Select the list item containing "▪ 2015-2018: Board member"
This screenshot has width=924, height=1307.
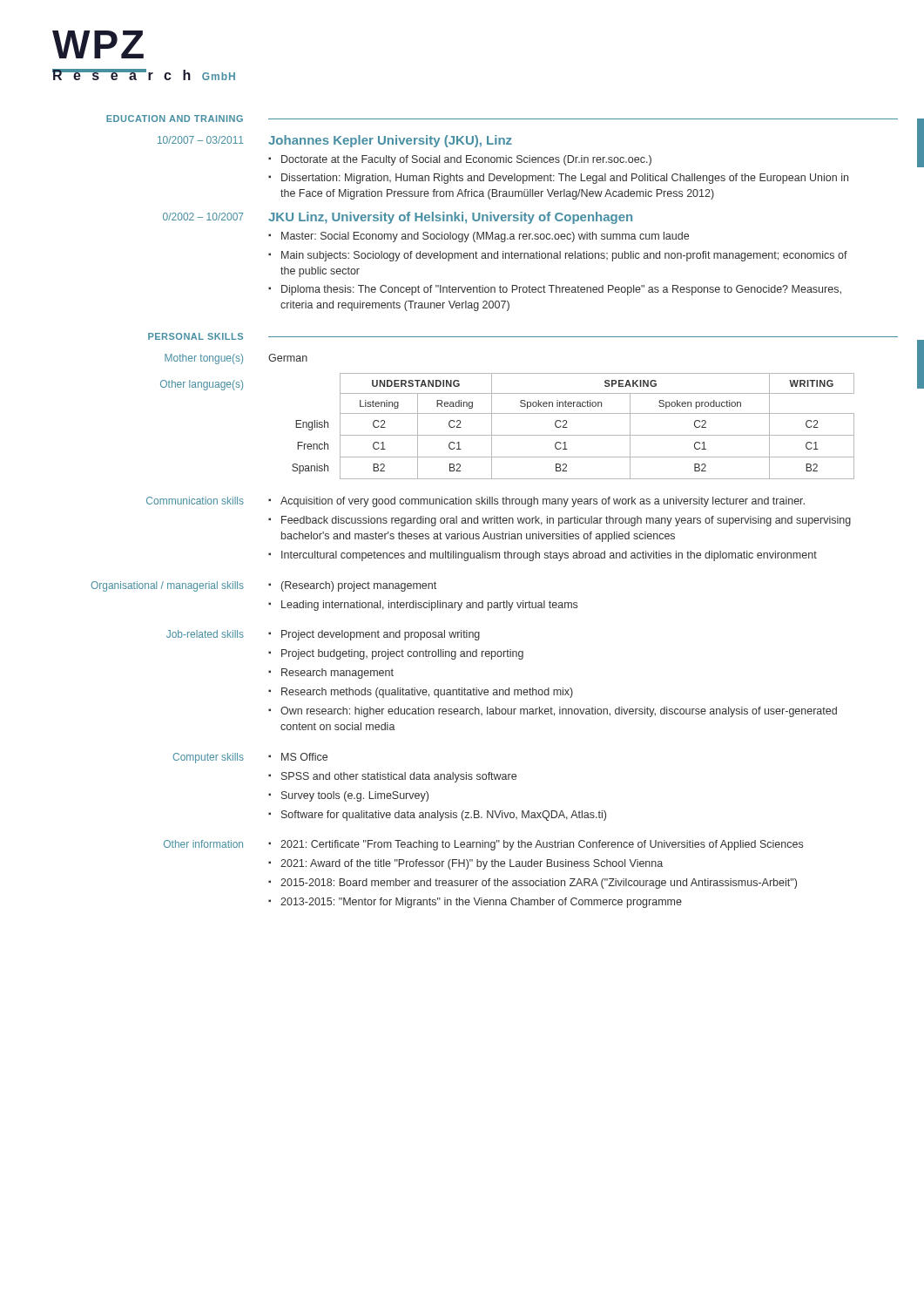[533, 882]
